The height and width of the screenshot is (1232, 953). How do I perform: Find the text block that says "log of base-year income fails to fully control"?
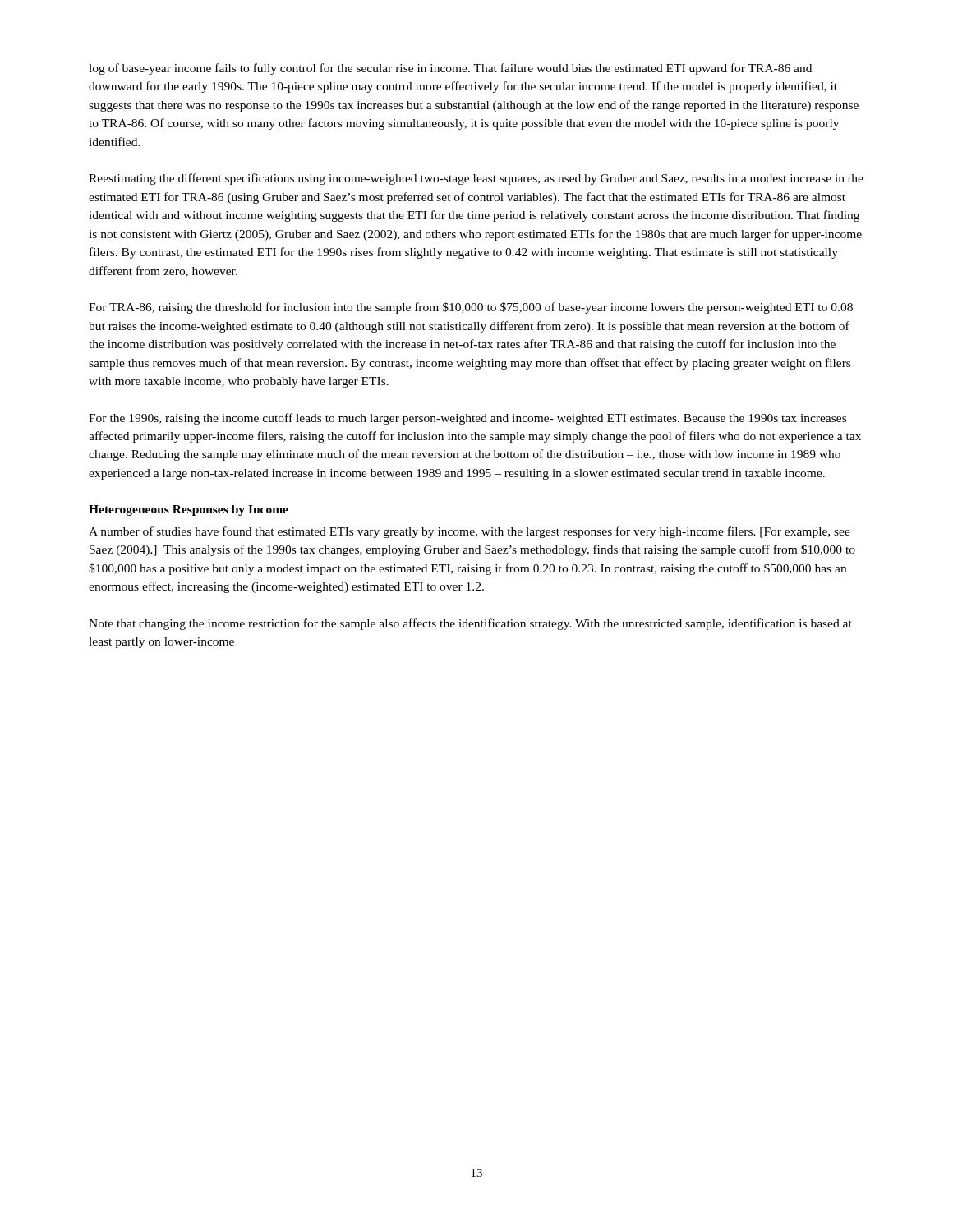tap(474, 105)
